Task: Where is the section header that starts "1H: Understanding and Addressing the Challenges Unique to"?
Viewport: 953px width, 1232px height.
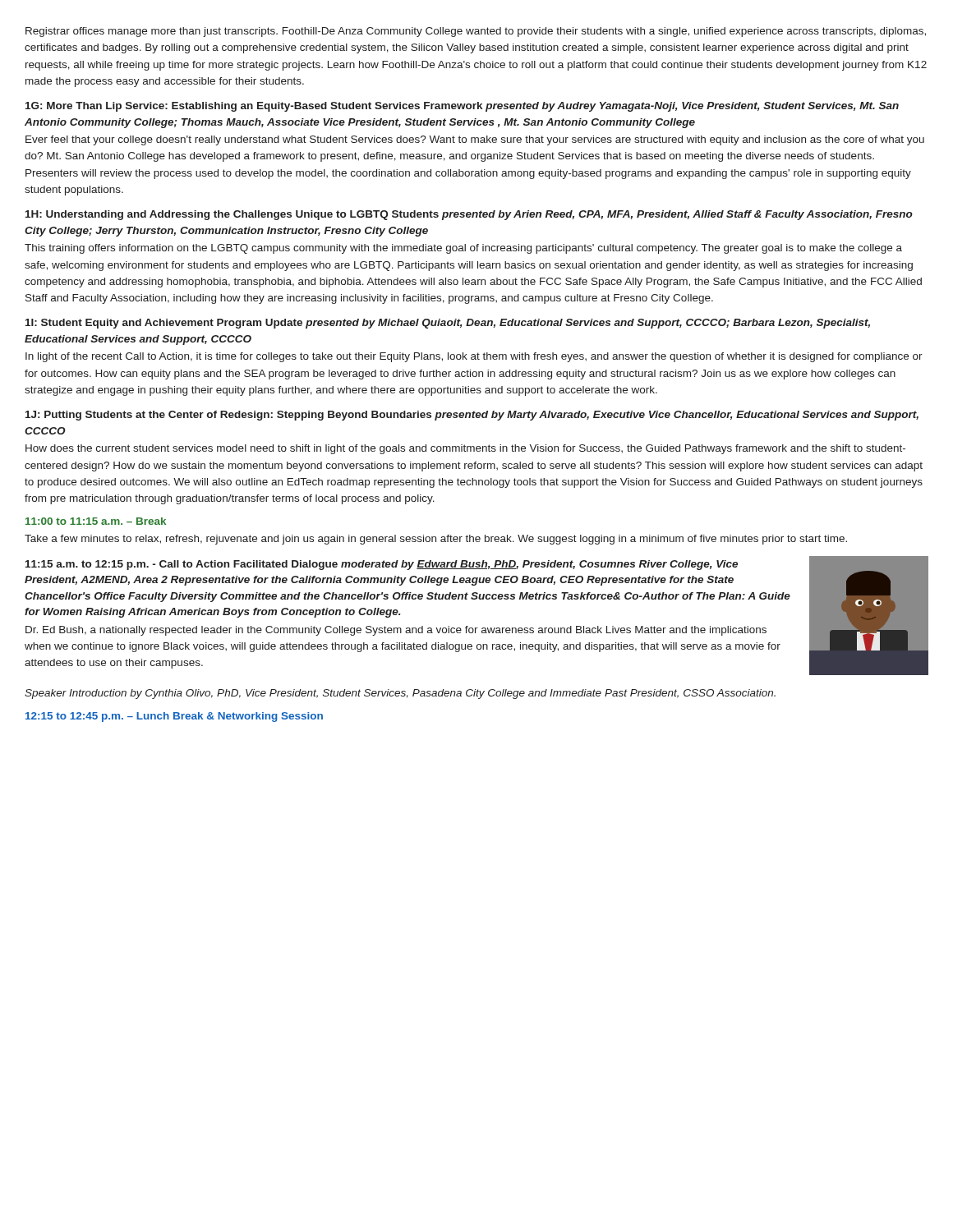Action: tap(469, 222)
